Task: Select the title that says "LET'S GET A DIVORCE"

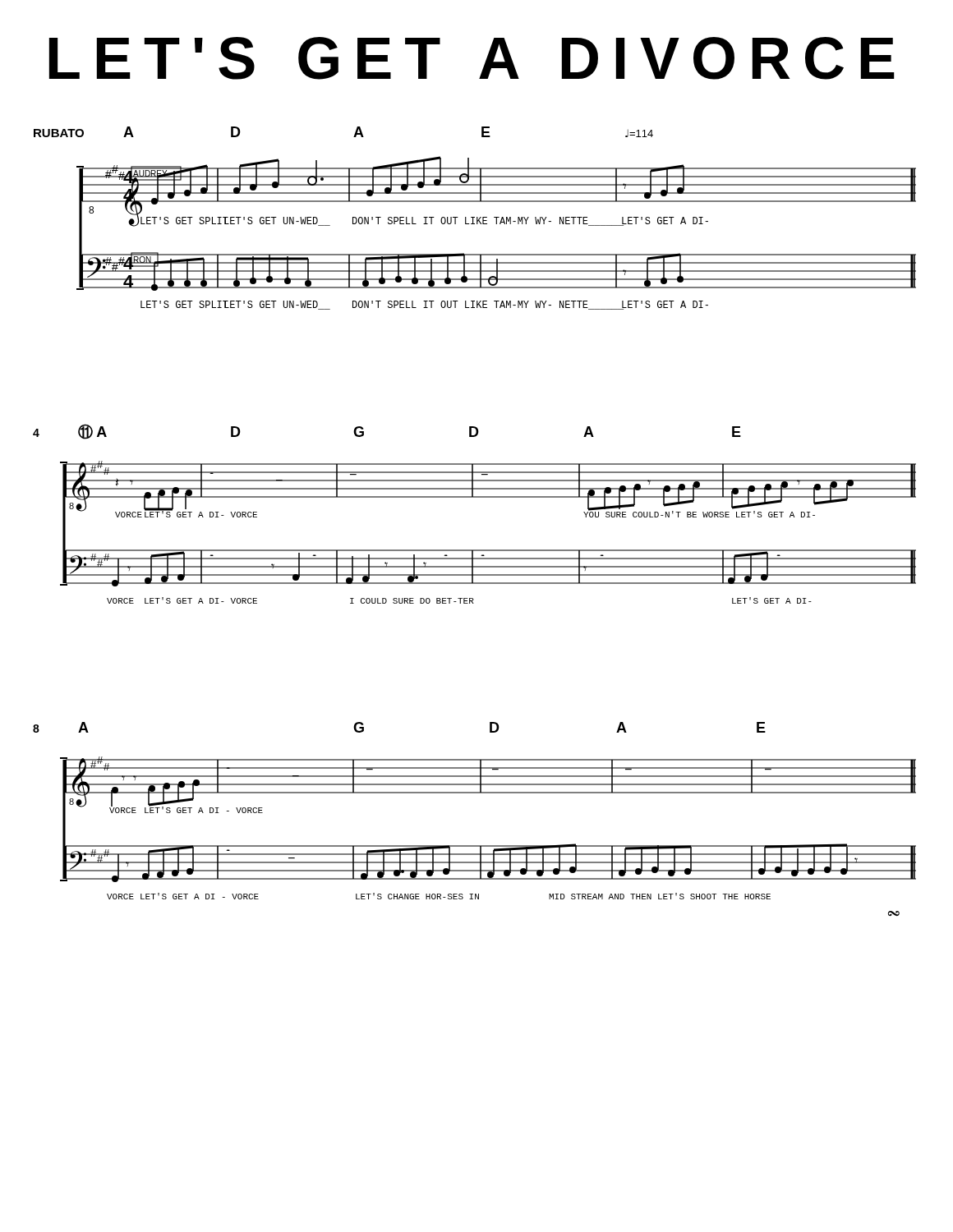Action: 476,58
